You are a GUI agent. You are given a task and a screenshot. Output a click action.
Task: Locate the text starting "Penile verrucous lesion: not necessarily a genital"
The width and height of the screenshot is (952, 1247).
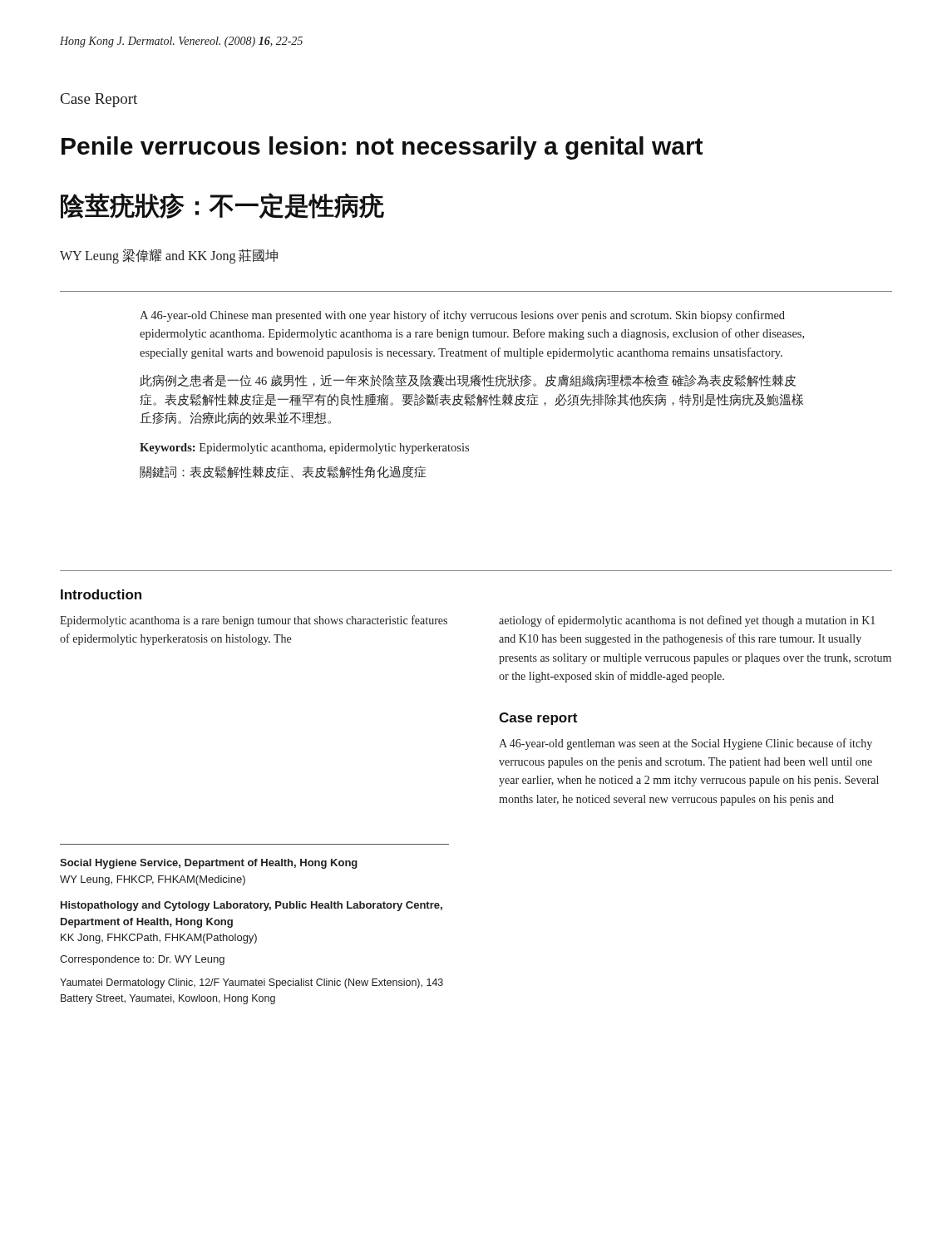(381, 146)
